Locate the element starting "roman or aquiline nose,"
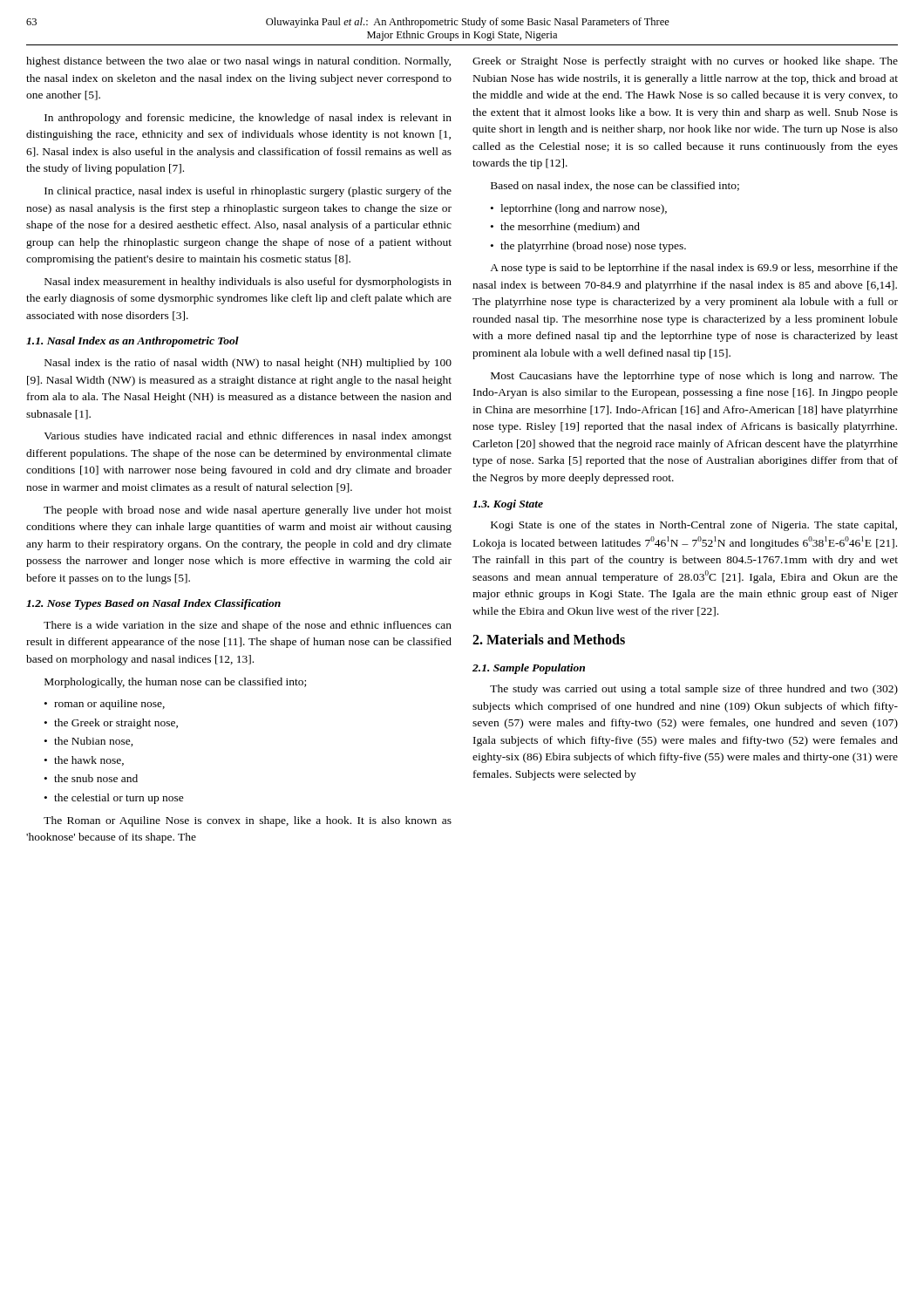Viewport: 924px width, 1308px height. 110,703
